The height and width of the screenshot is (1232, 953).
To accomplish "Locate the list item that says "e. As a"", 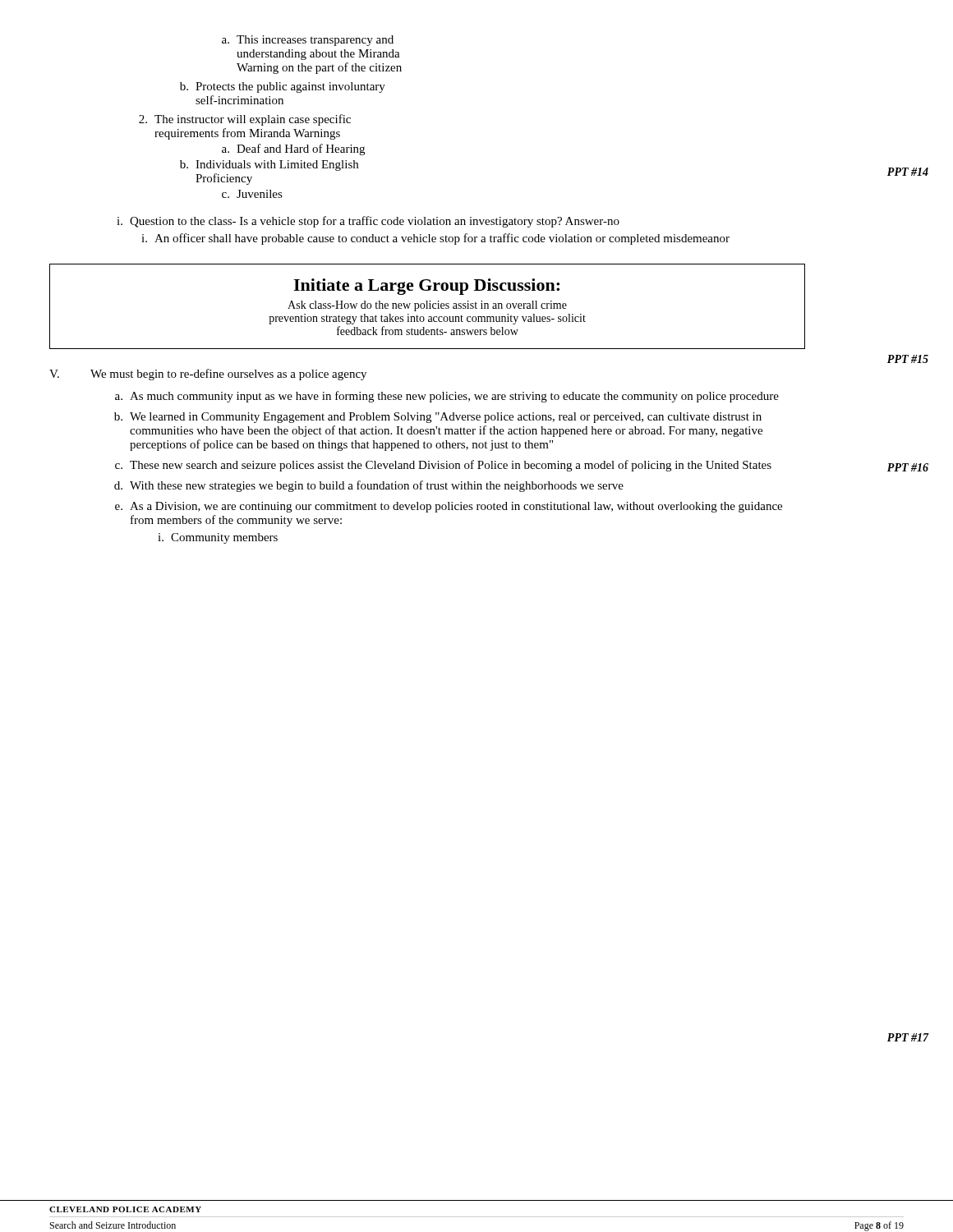I will click(x=452, y=513).
